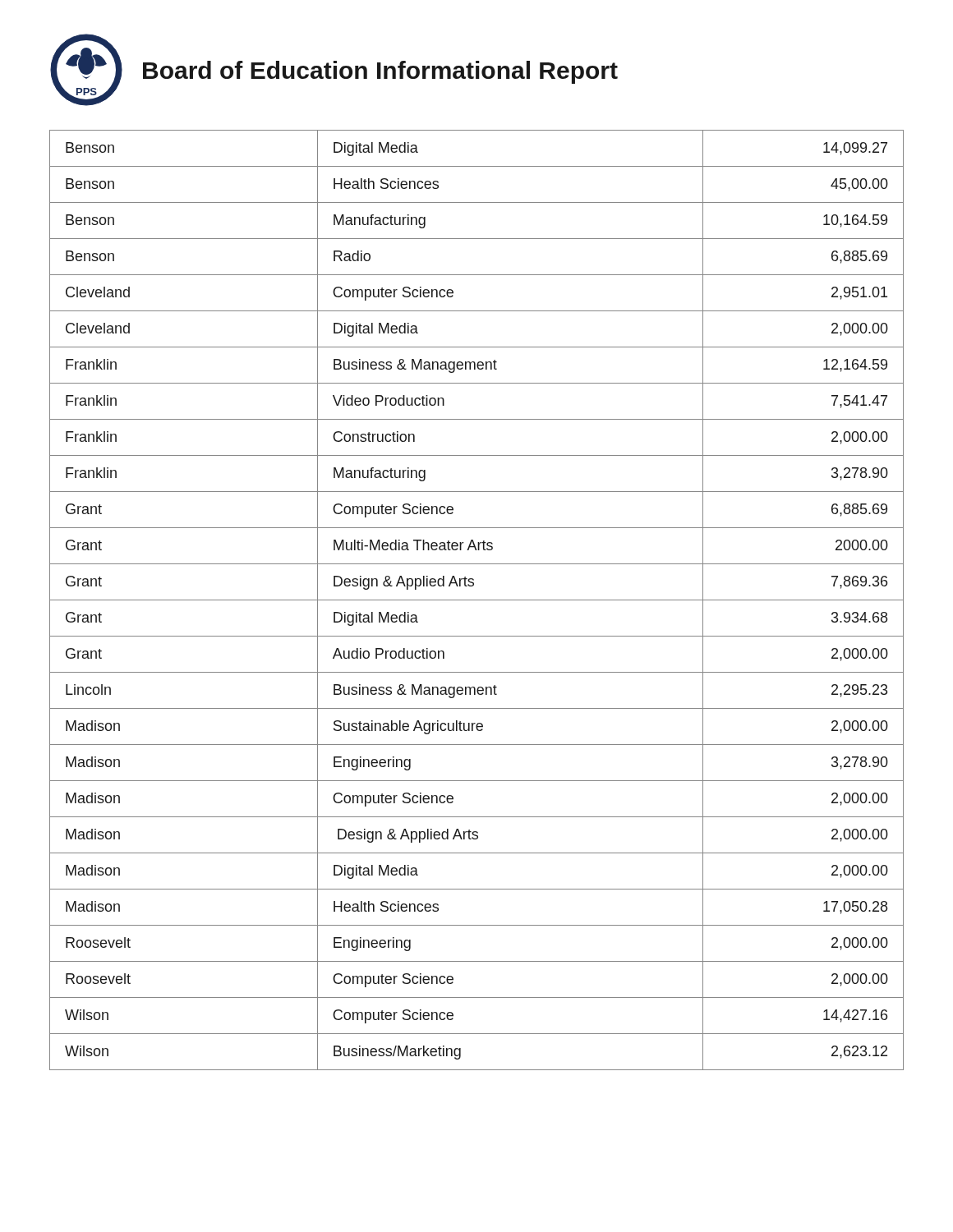The width and height of the screenshot is (953, 1232).
Task: Locate the table with the text "Computer Science"
Action: [x=476, y=600]
